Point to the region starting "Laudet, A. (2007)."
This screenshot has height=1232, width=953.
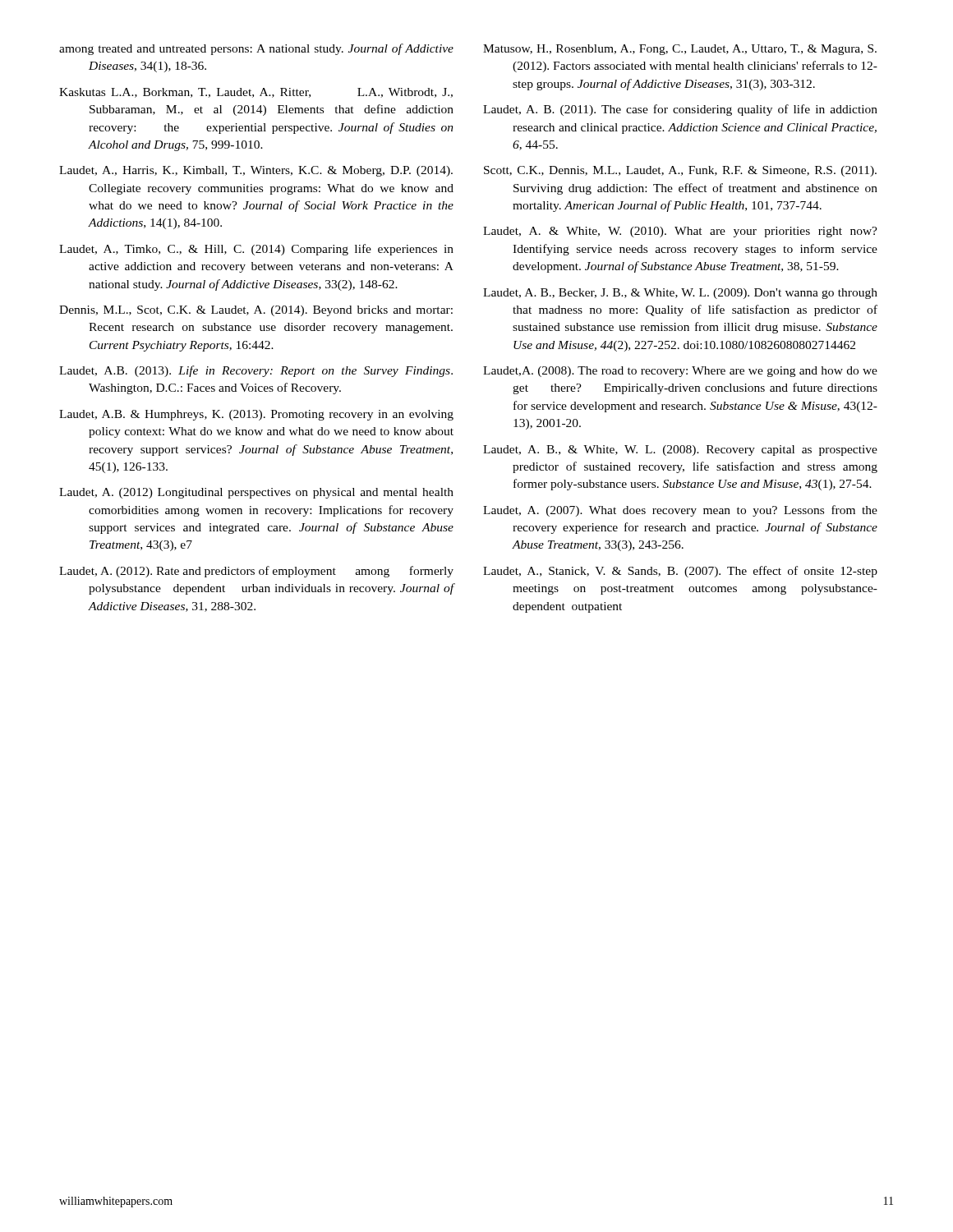click(680, 527)
